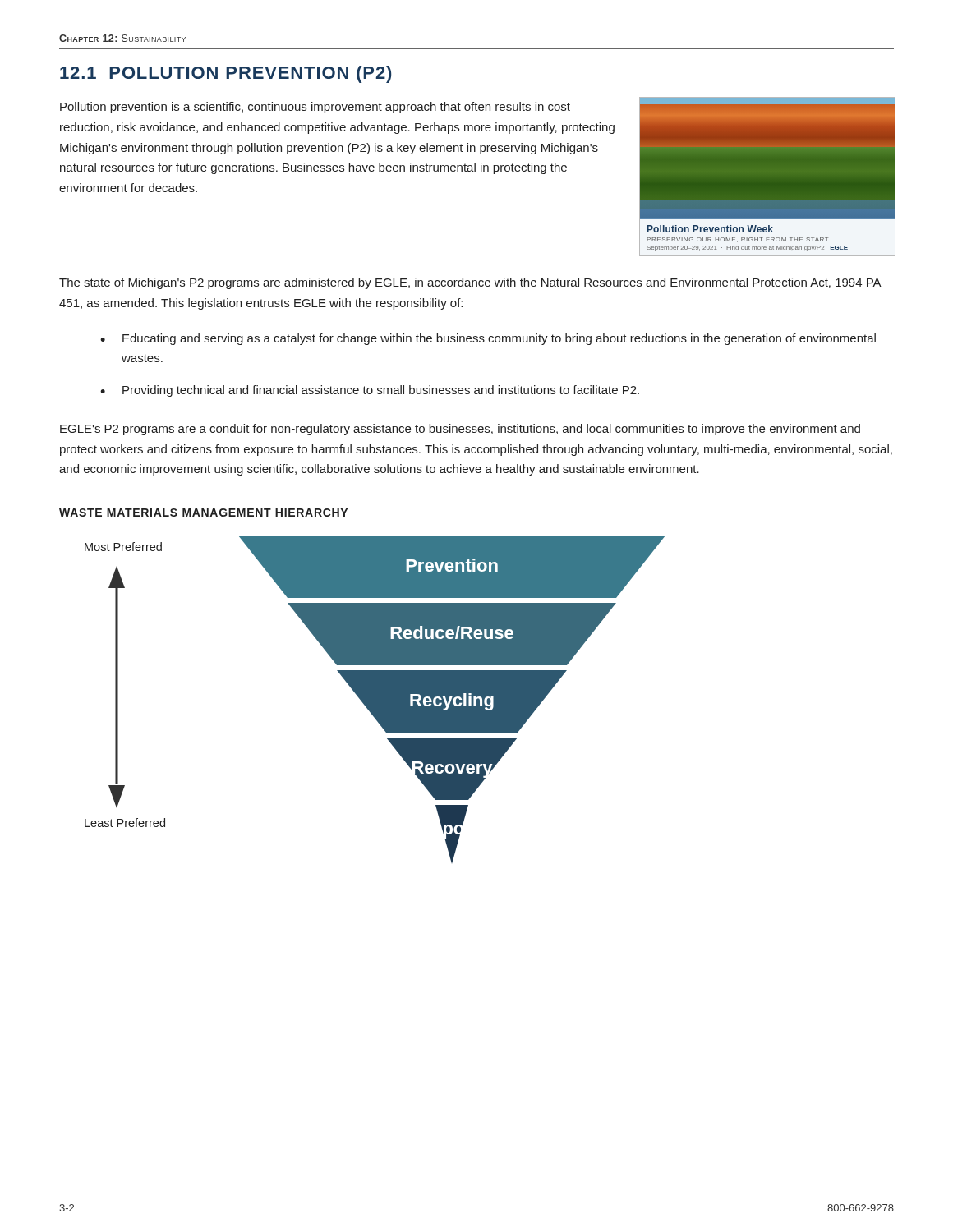Find the text block that says "The state of Michigan's P2 programs are"
953x1232 pixels.
(x=470, y=292)
